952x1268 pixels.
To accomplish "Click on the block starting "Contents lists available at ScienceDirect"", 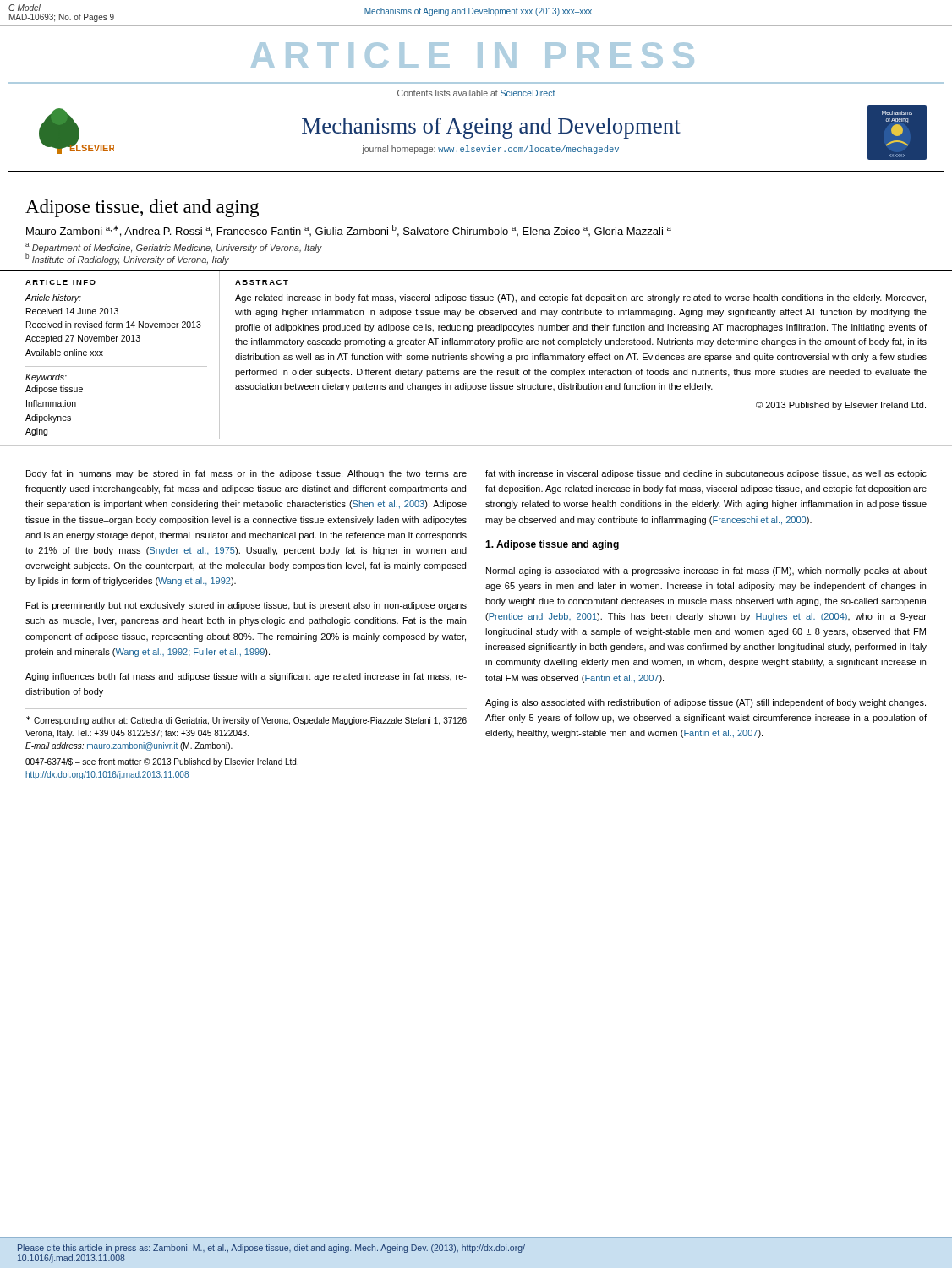I will point(476,93).
